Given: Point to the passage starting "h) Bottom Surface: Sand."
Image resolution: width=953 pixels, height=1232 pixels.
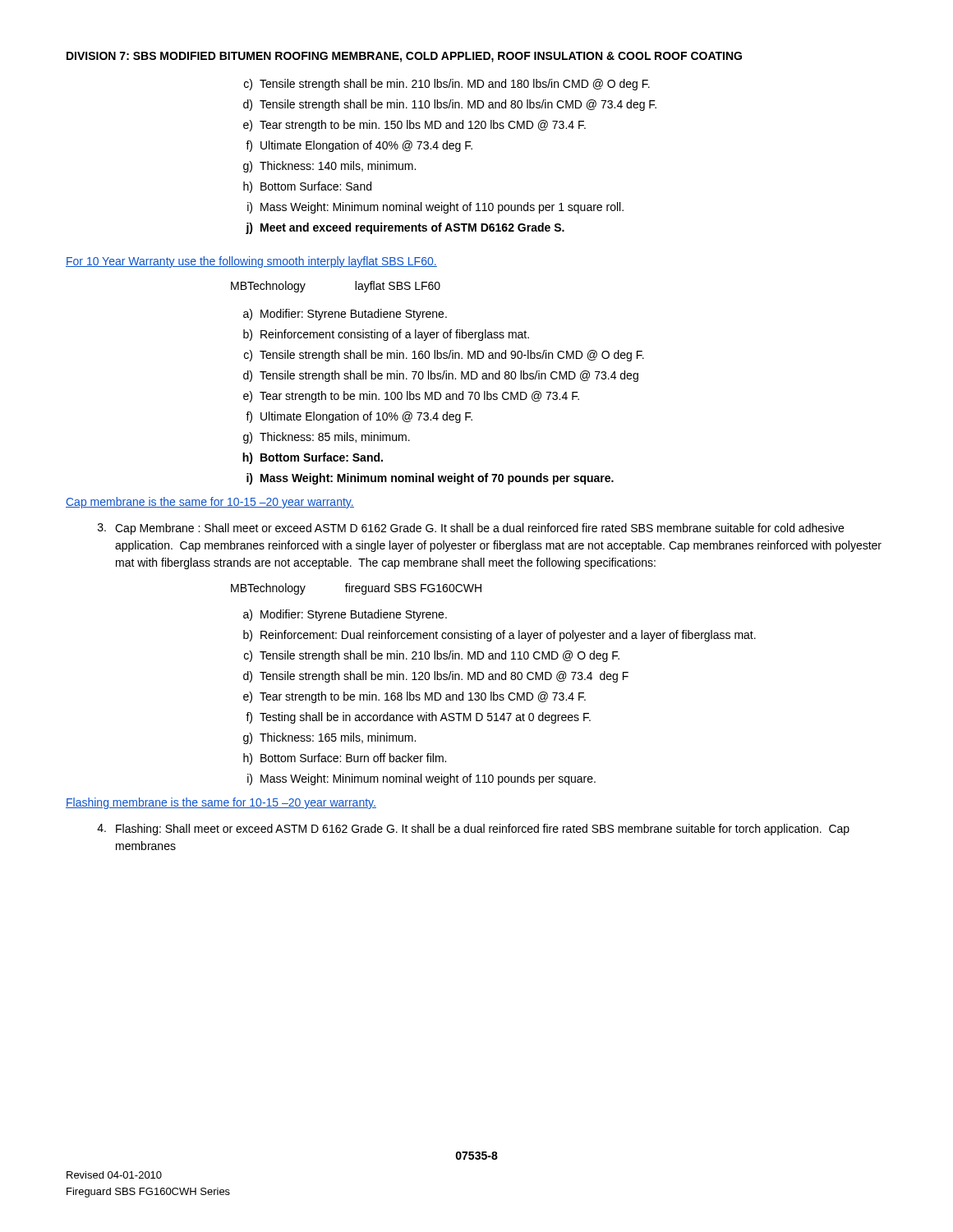Looking at the screenshot, I should pos(313,458).
